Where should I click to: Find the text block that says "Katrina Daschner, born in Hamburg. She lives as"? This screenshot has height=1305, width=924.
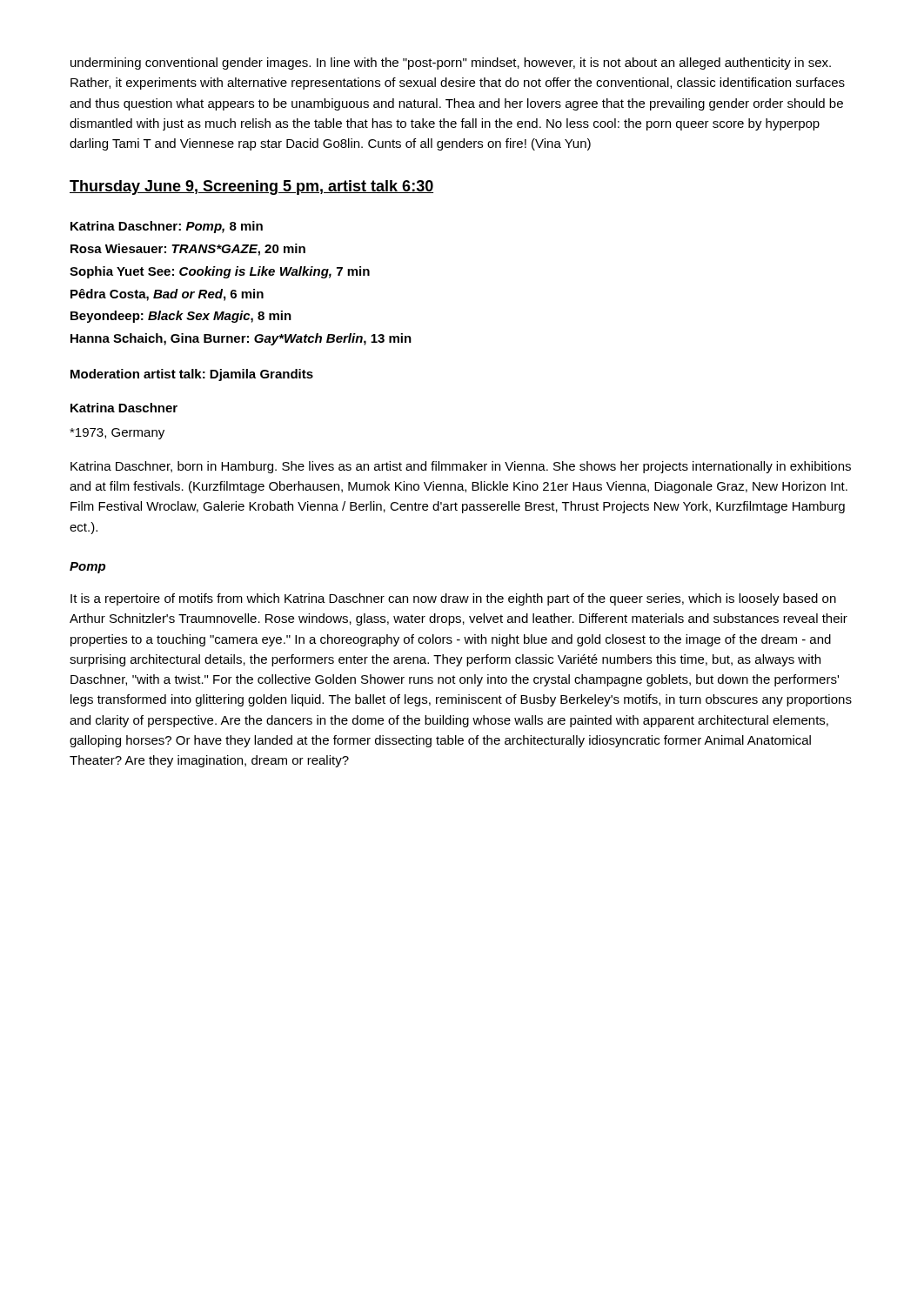click(x=460, y=496)
